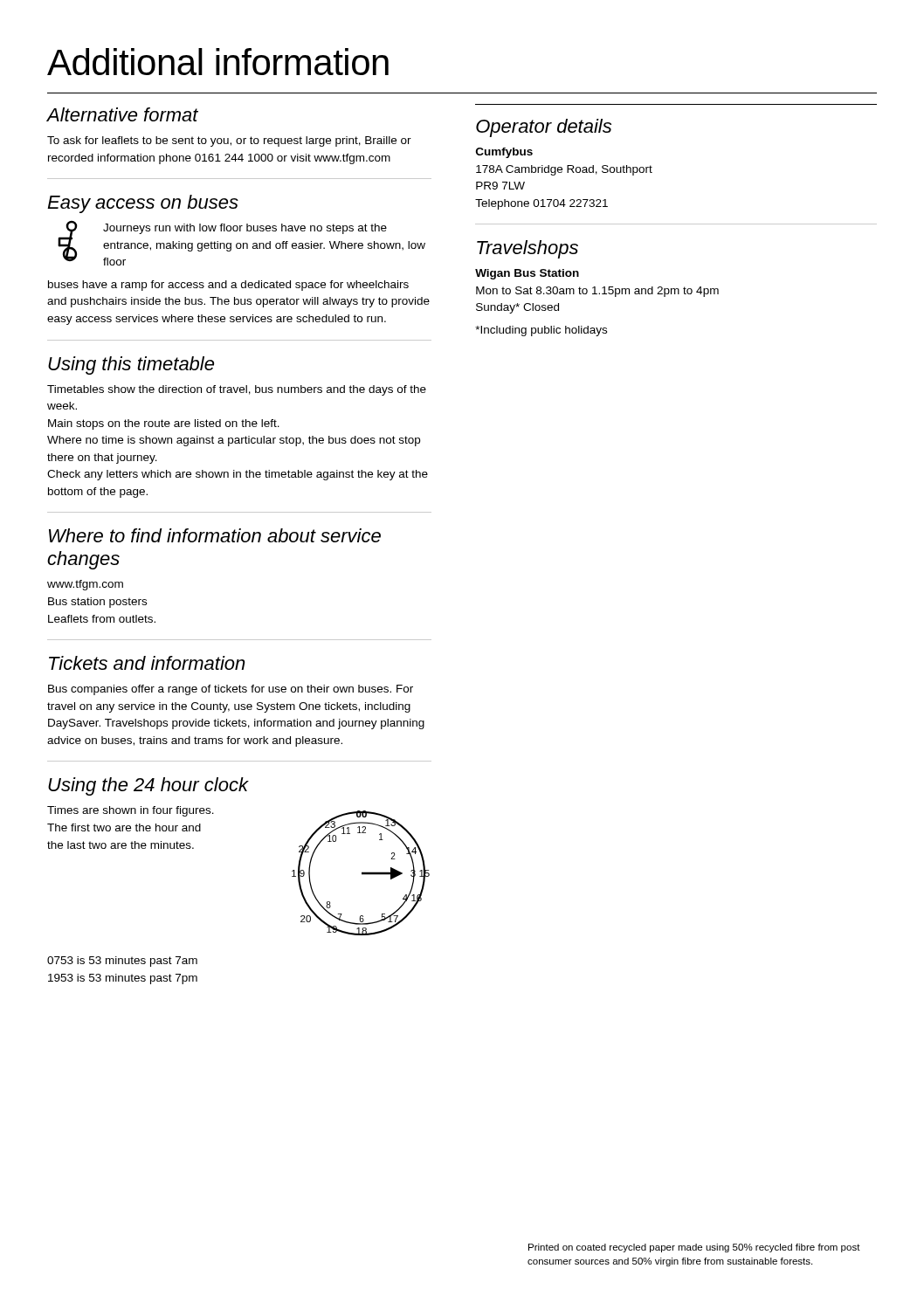Find the text block that reads "0753 is 53 minutes past 7am1953 is"
Viewport: 924px width, 1310px height.
122,962
